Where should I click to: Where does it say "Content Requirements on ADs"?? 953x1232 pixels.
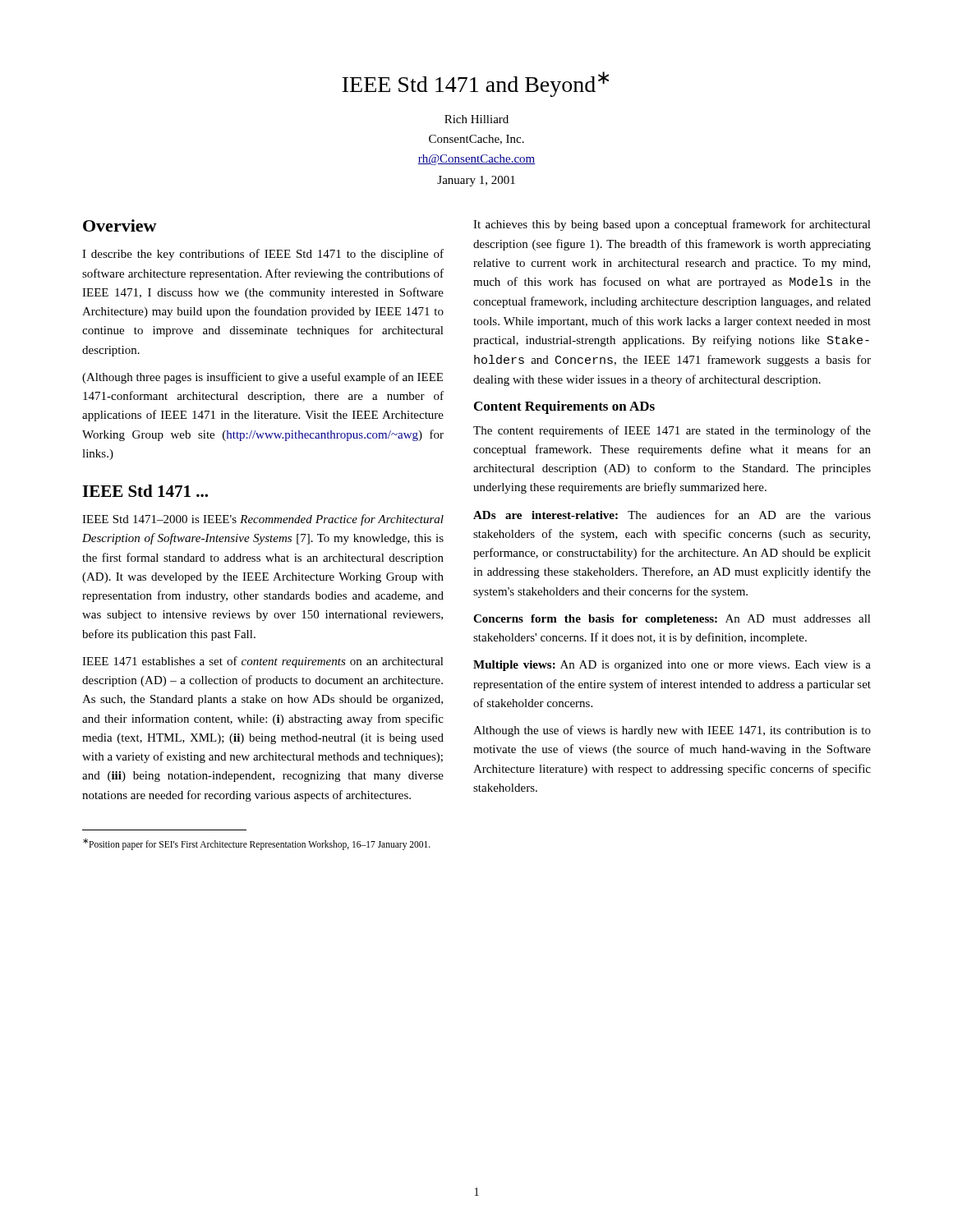[x=564, y=406]
